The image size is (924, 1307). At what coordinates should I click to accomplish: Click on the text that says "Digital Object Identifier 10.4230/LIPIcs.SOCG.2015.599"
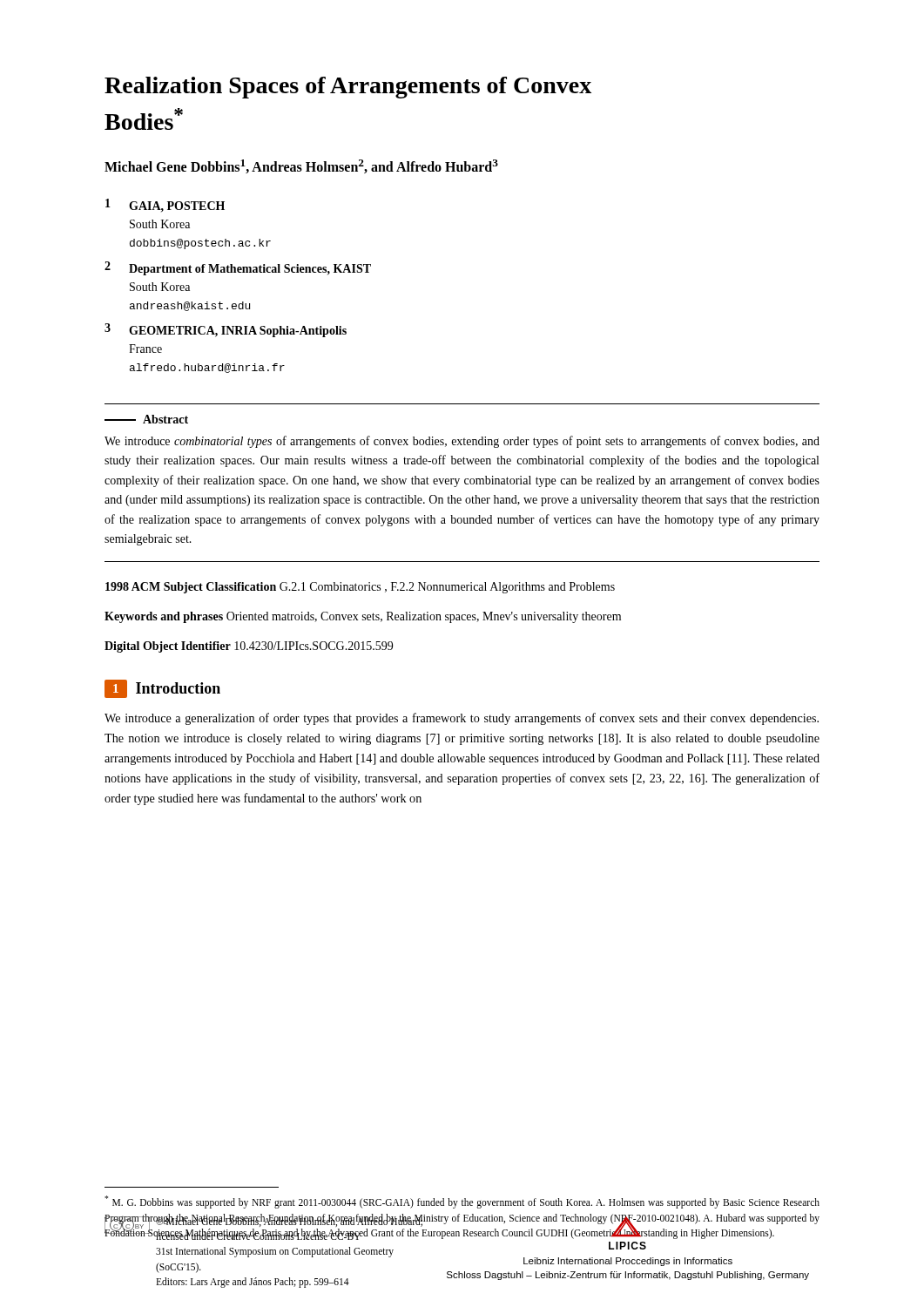pyautogui.click(x=249, y=646)
